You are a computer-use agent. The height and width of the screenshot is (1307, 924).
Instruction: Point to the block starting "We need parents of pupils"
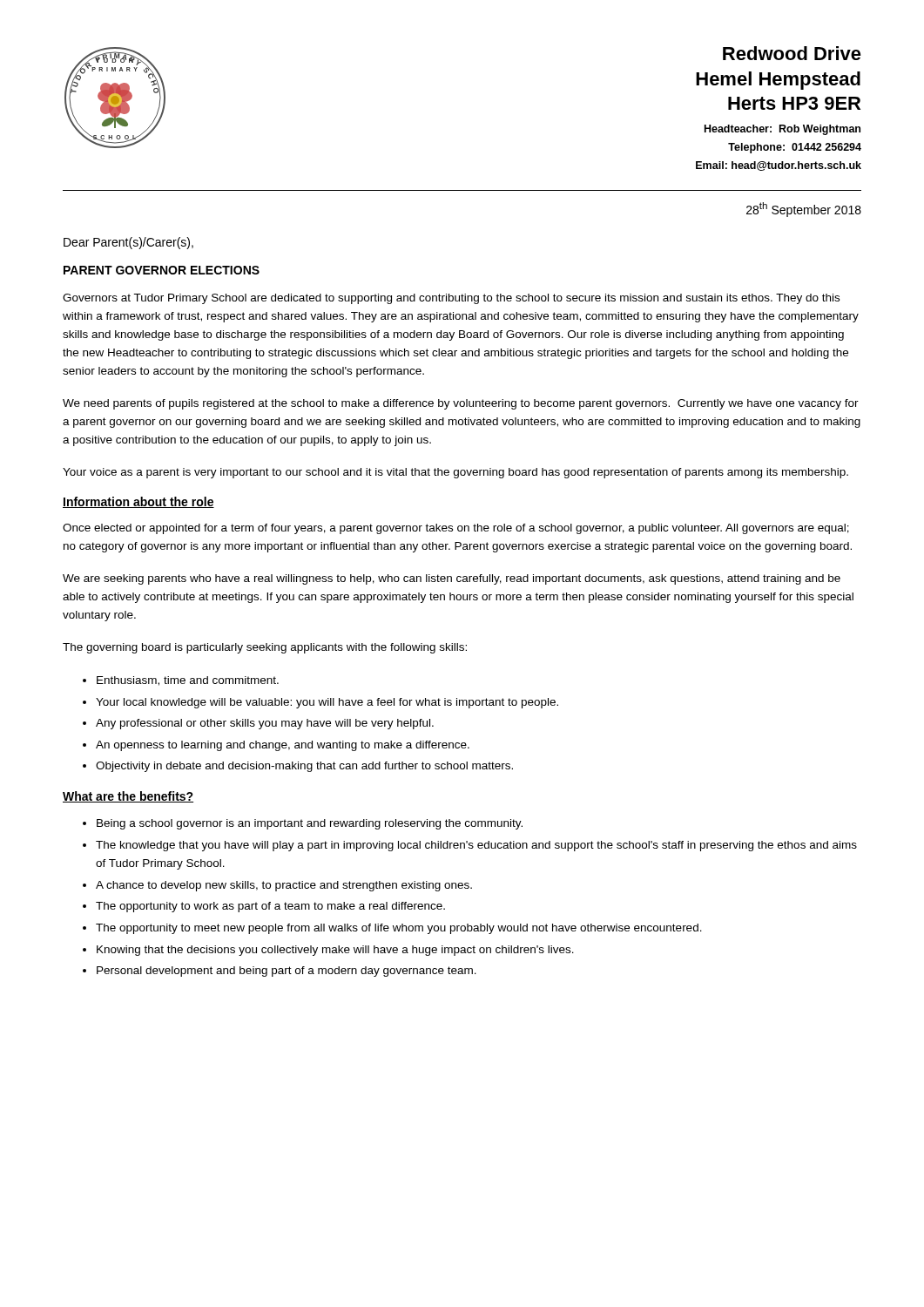[x=462, y=421]
